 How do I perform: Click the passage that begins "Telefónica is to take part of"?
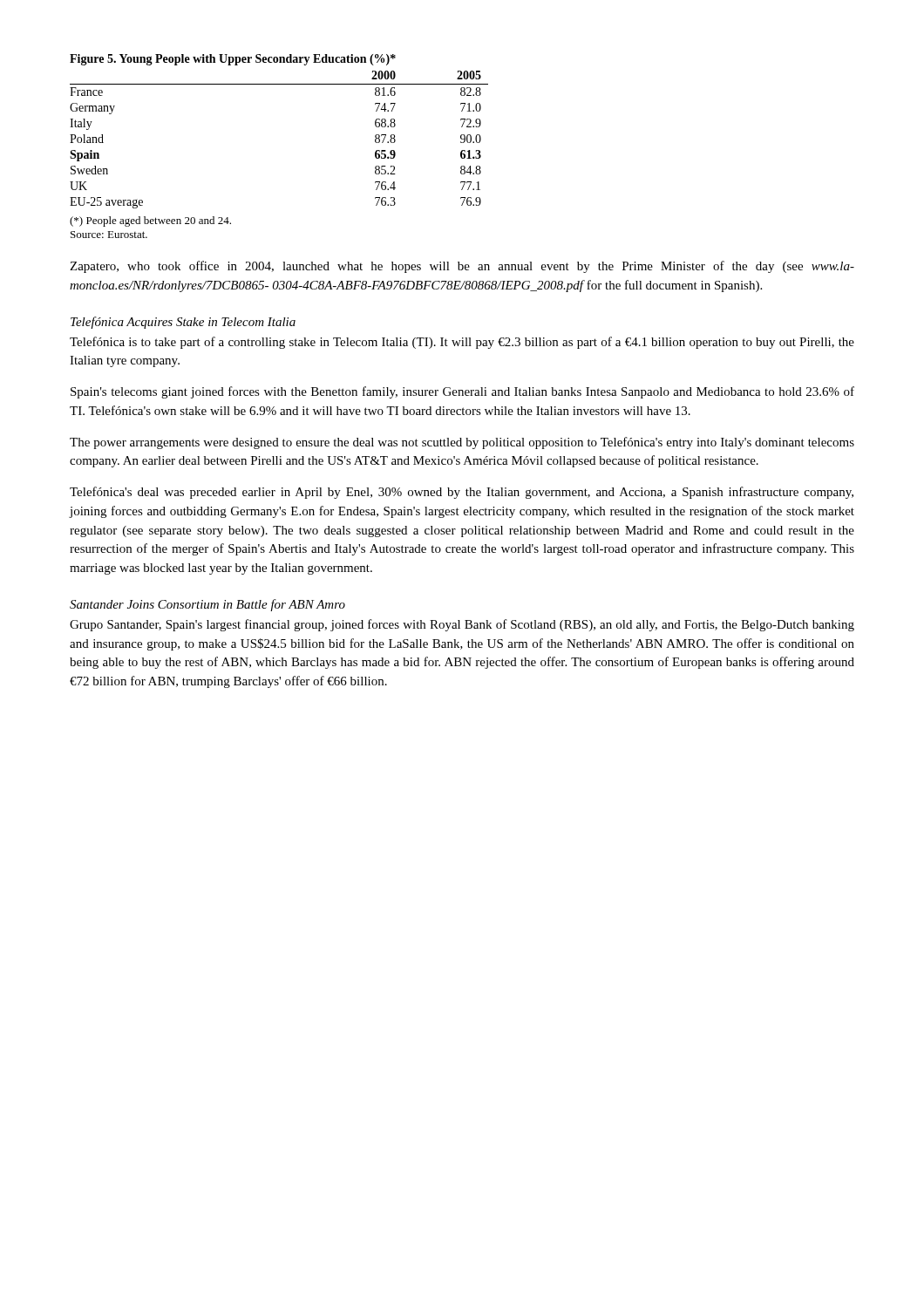point(462,351)
